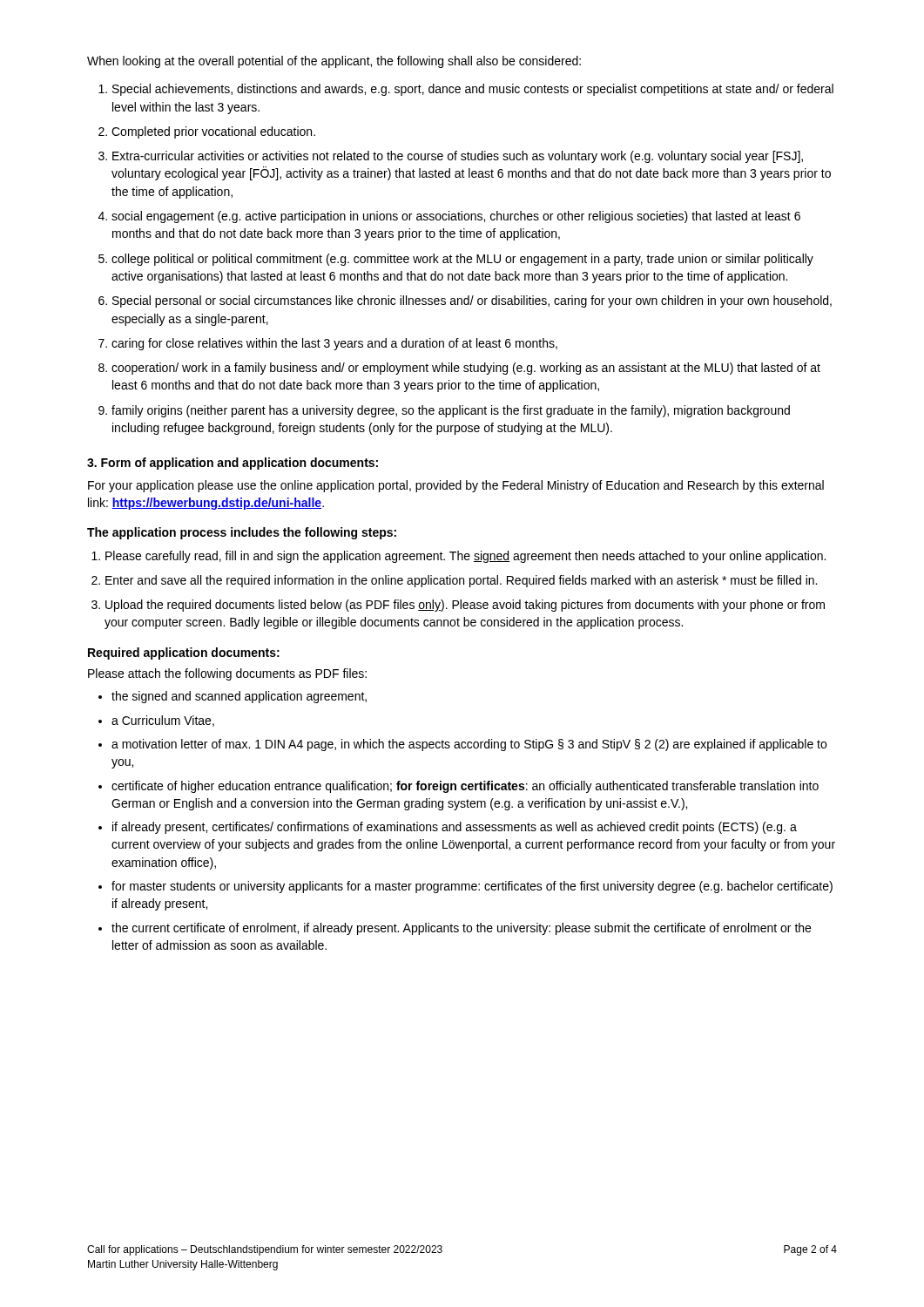Locate the list item with the text "a motivation letter of max."
The height and width of the screenshot is (1307, 924).
point(474,753)
